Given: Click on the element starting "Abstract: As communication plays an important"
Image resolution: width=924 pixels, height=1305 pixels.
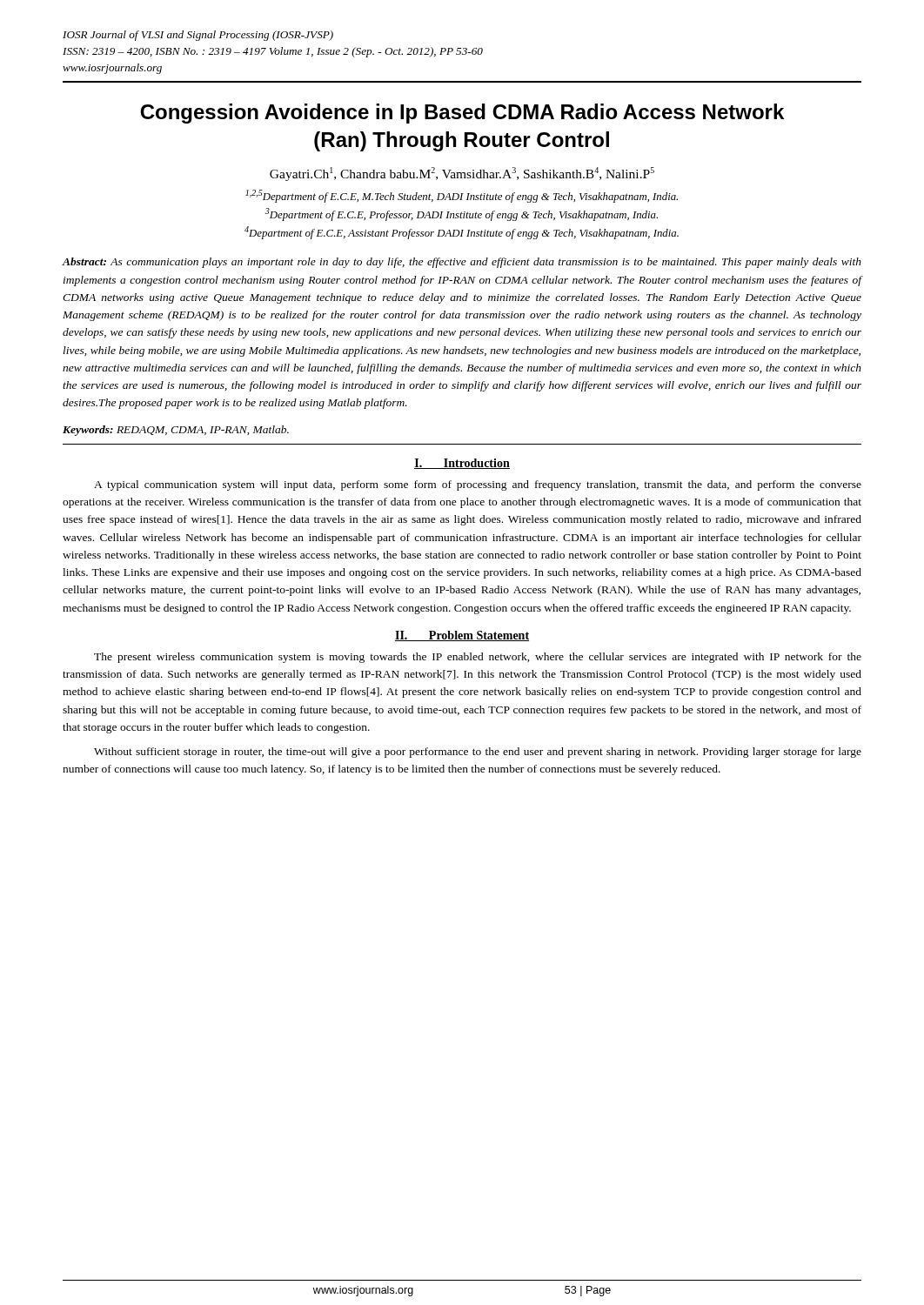Looking at the screenshot, I should point(462,333).
